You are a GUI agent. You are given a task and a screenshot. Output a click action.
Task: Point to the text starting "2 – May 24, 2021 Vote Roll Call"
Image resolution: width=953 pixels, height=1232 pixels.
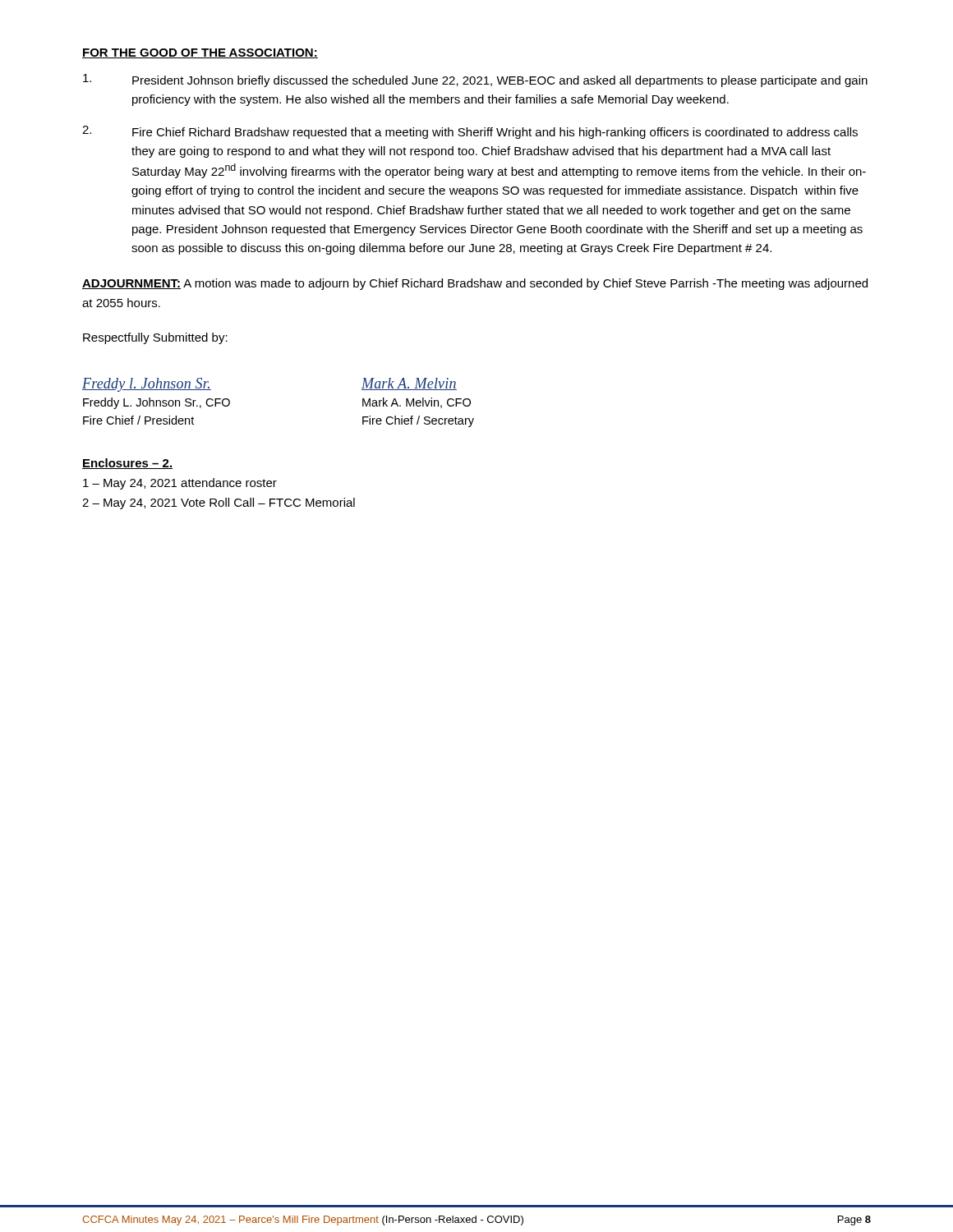(219, 502)
